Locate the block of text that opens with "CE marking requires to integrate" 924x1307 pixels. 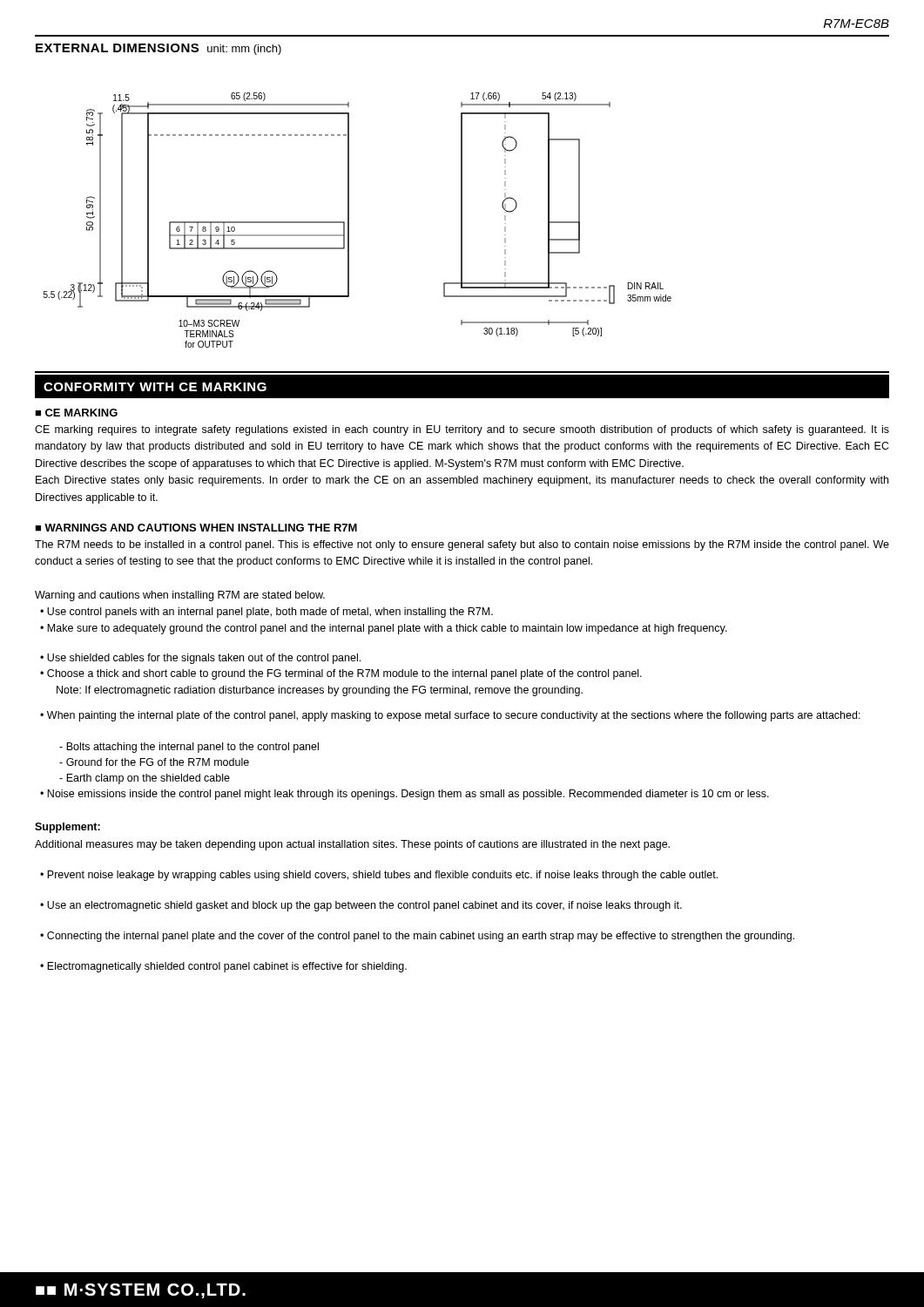[x=462, y=463]
